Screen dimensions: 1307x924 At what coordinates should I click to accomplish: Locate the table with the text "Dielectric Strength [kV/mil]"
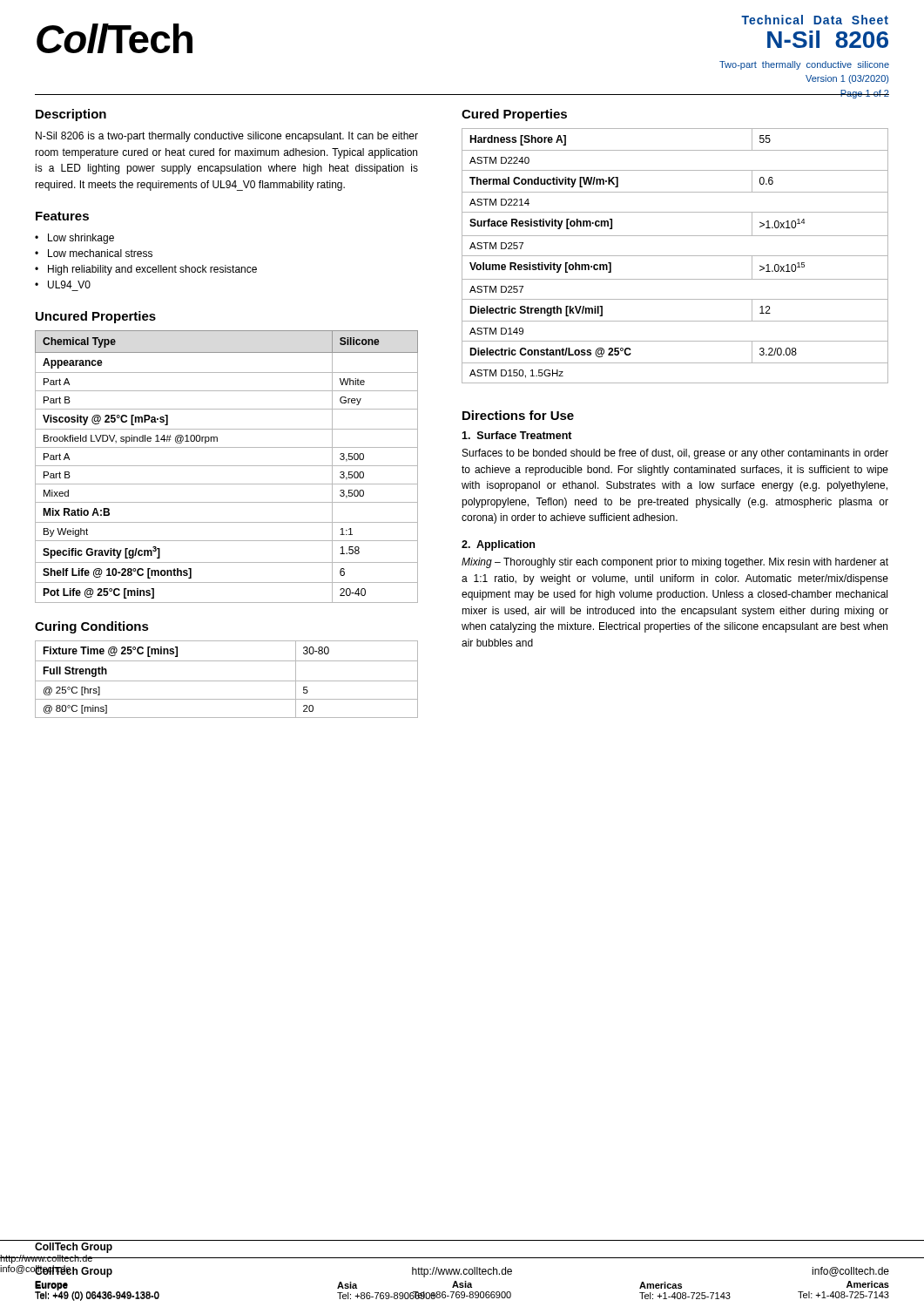point(675,256)
